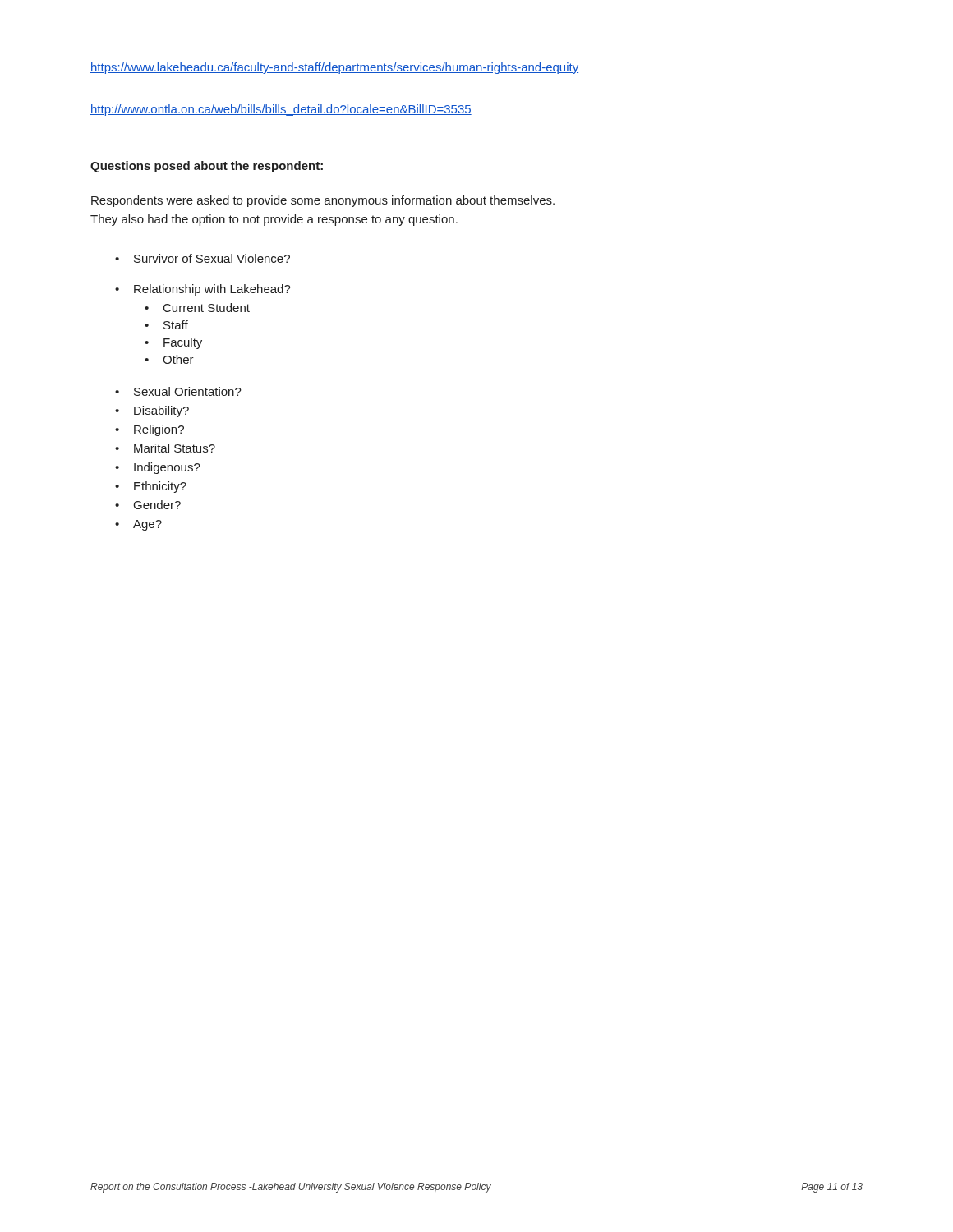This screenshot has height=1232, width=953.
Task: Click where it says "• Ethnicity?"
Action: 151,486
